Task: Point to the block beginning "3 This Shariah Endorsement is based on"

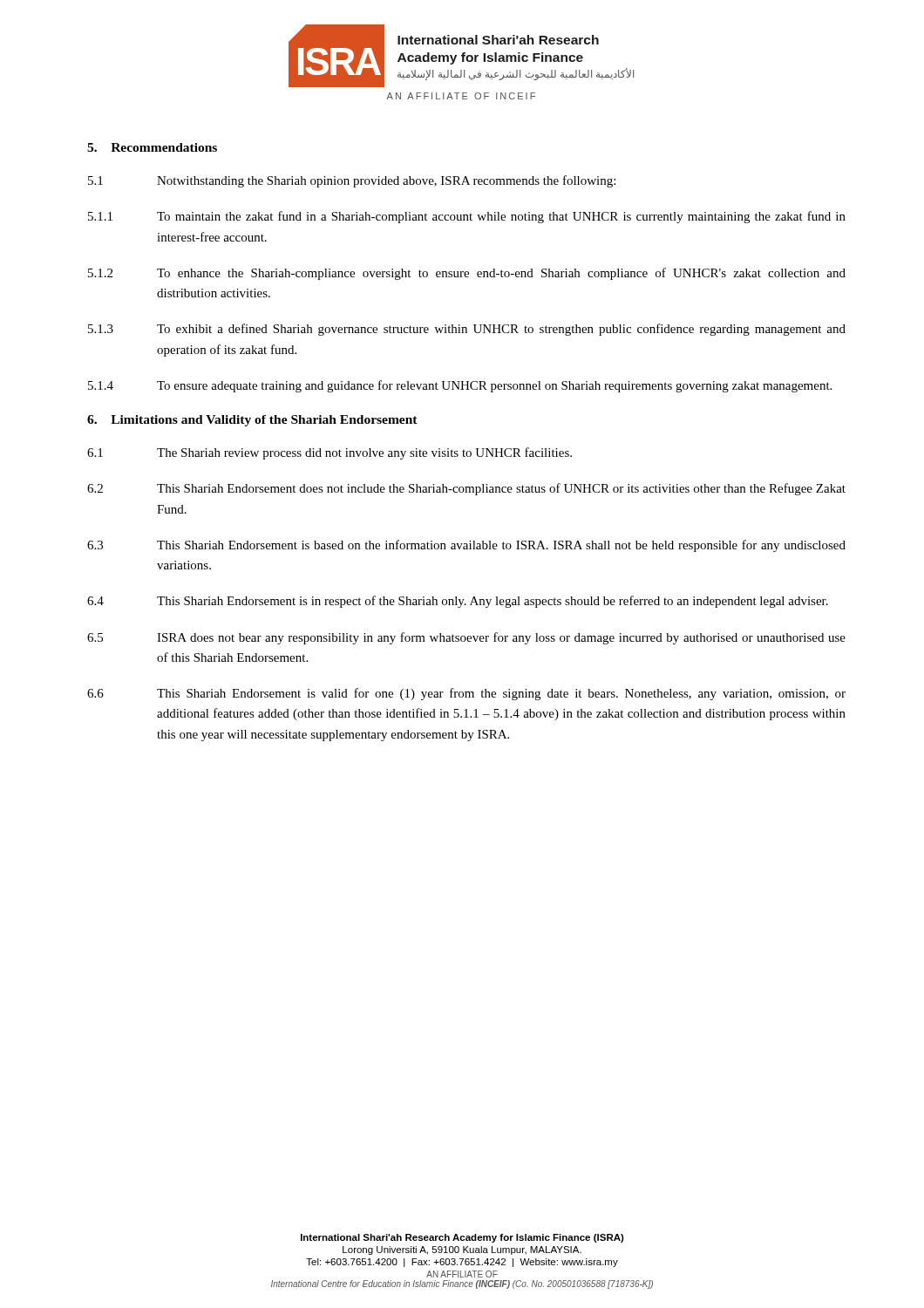Action: (466, 556)
